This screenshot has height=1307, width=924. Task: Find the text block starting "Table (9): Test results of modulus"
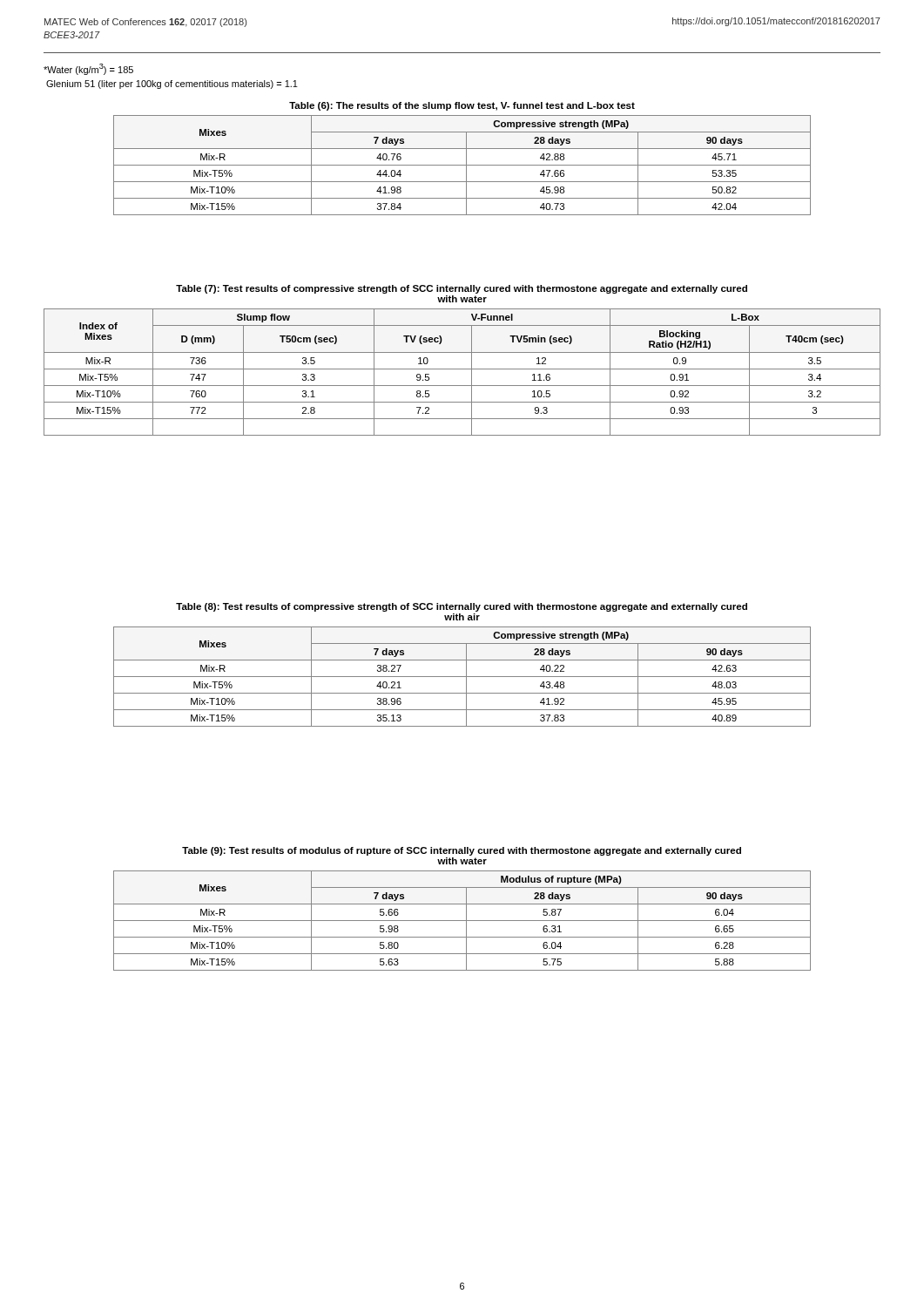pos(462,856)
